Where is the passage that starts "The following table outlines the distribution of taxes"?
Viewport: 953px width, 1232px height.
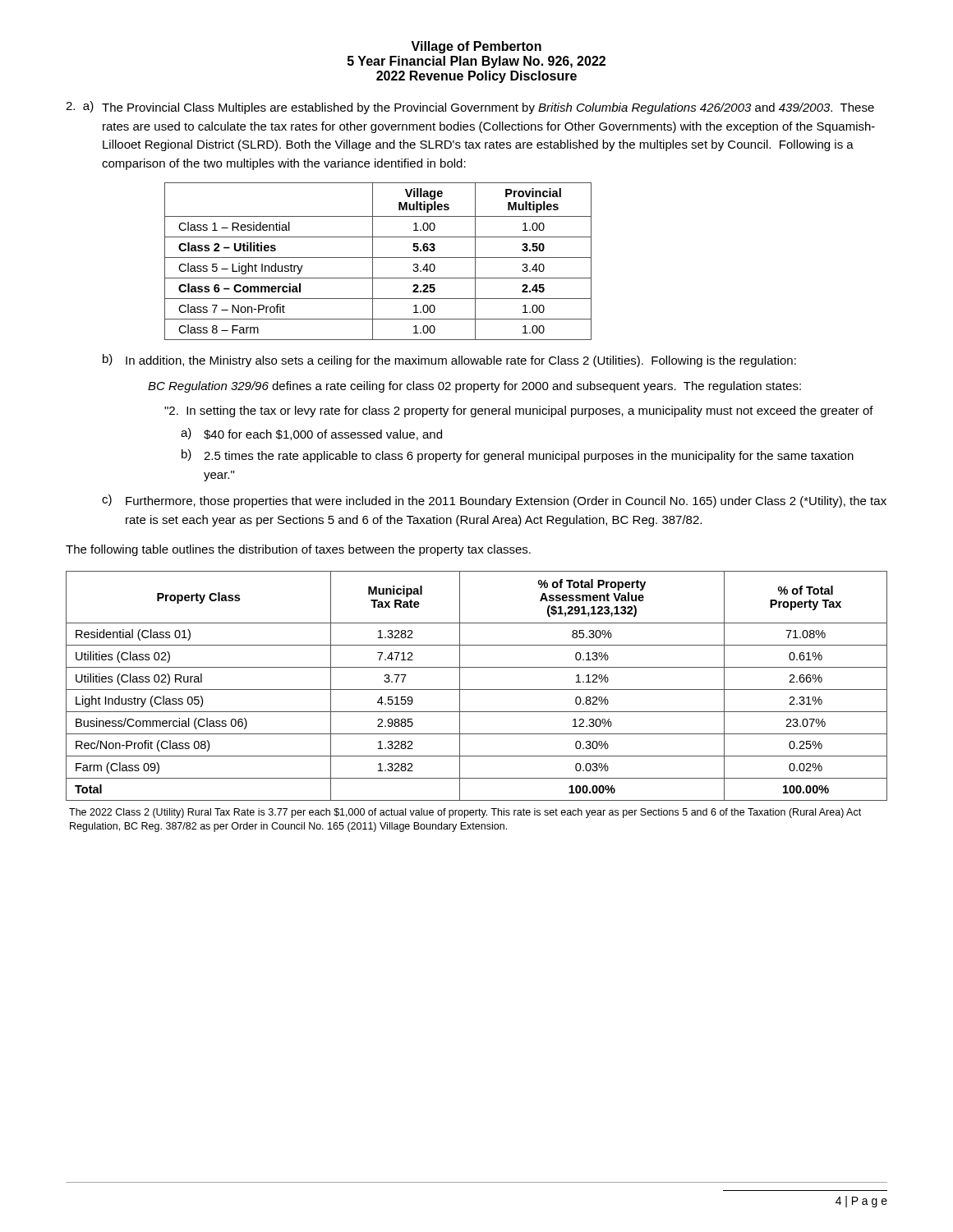click(299, 549)
